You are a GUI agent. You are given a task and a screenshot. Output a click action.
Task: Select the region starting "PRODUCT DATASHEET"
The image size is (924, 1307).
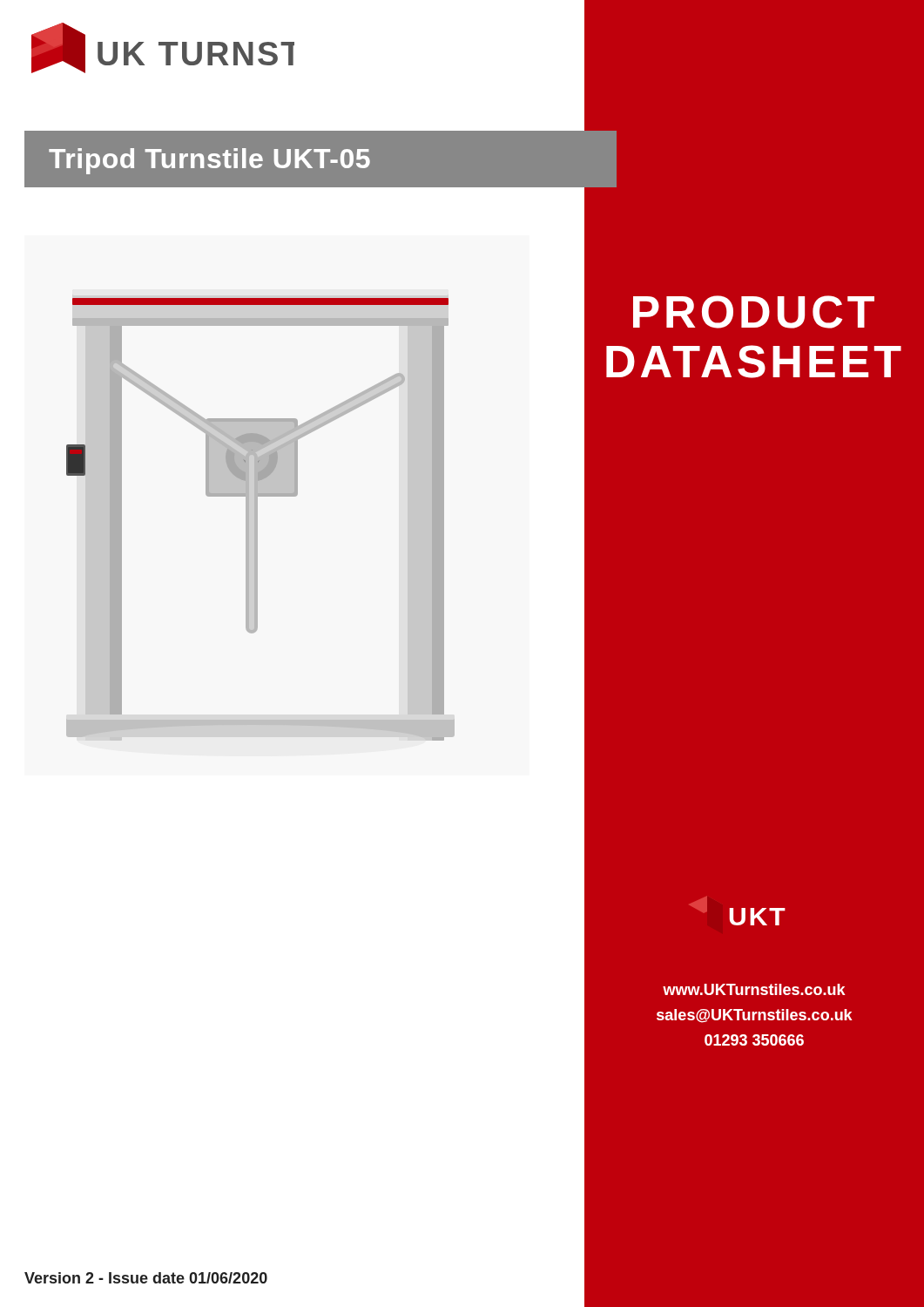click(x=754, y=337)
